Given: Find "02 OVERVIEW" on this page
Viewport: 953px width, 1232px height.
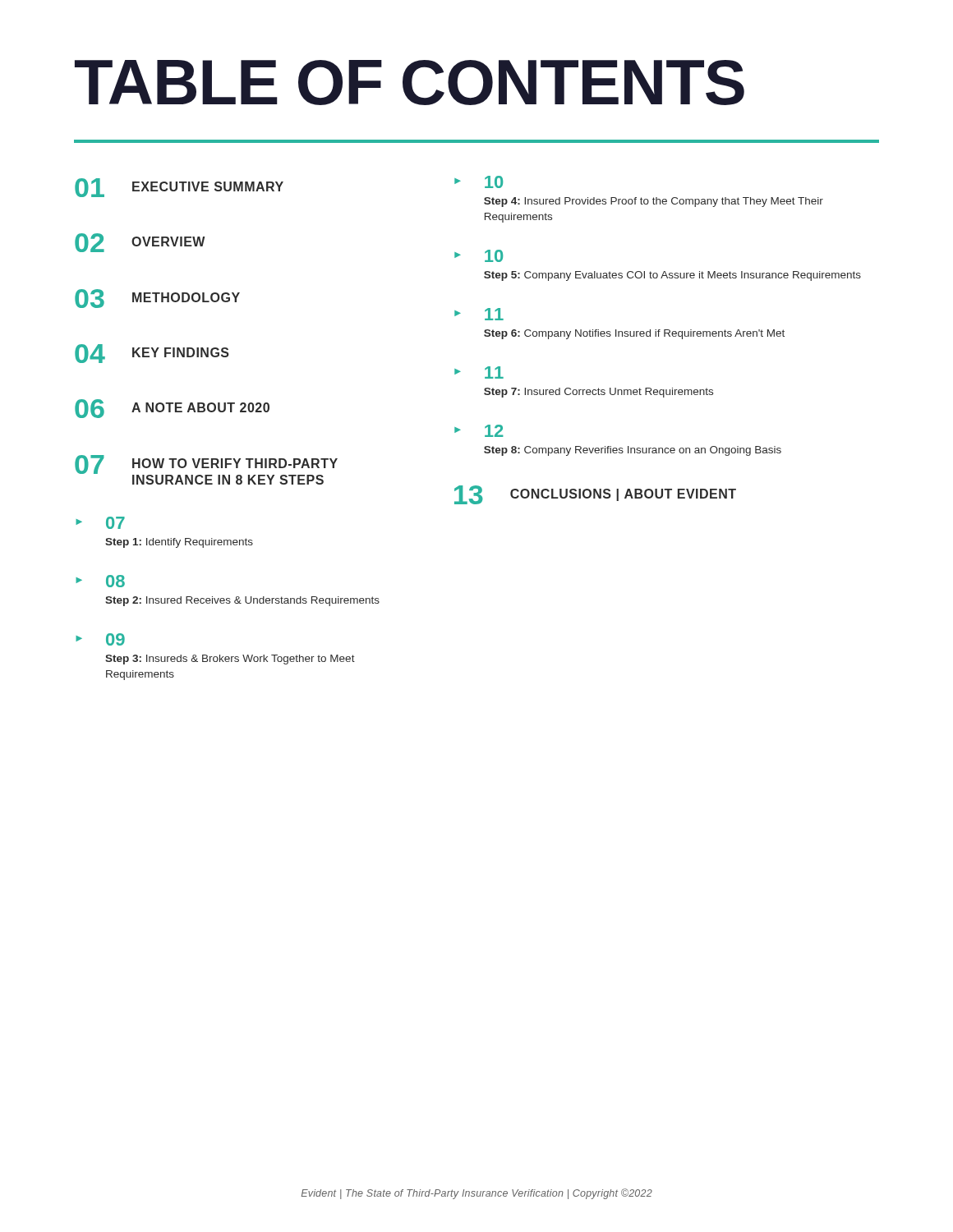Looking at the screenshot, I should (140, 243).
